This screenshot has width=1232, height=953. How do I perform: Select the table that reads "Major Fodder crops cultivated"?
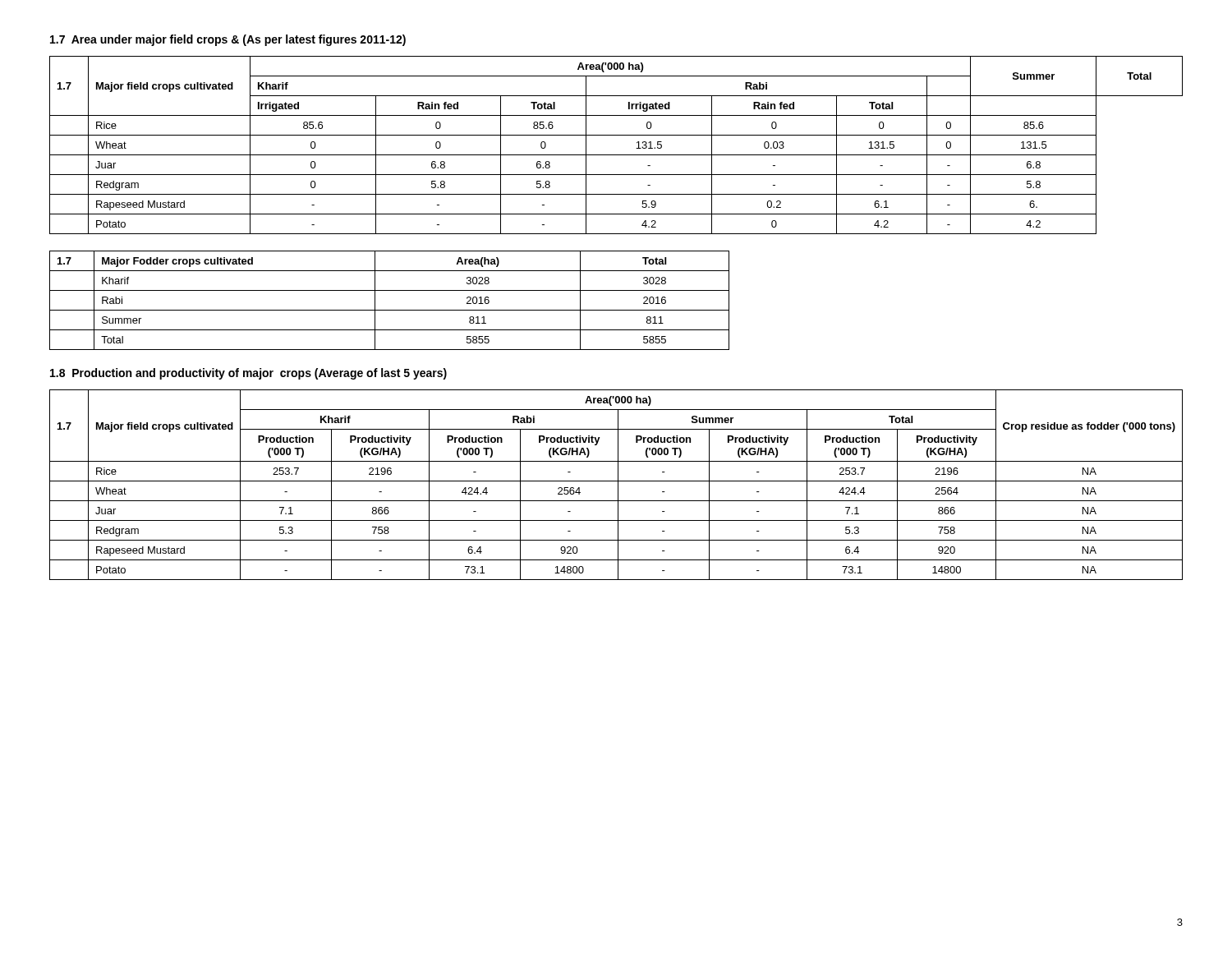(616, 300)
